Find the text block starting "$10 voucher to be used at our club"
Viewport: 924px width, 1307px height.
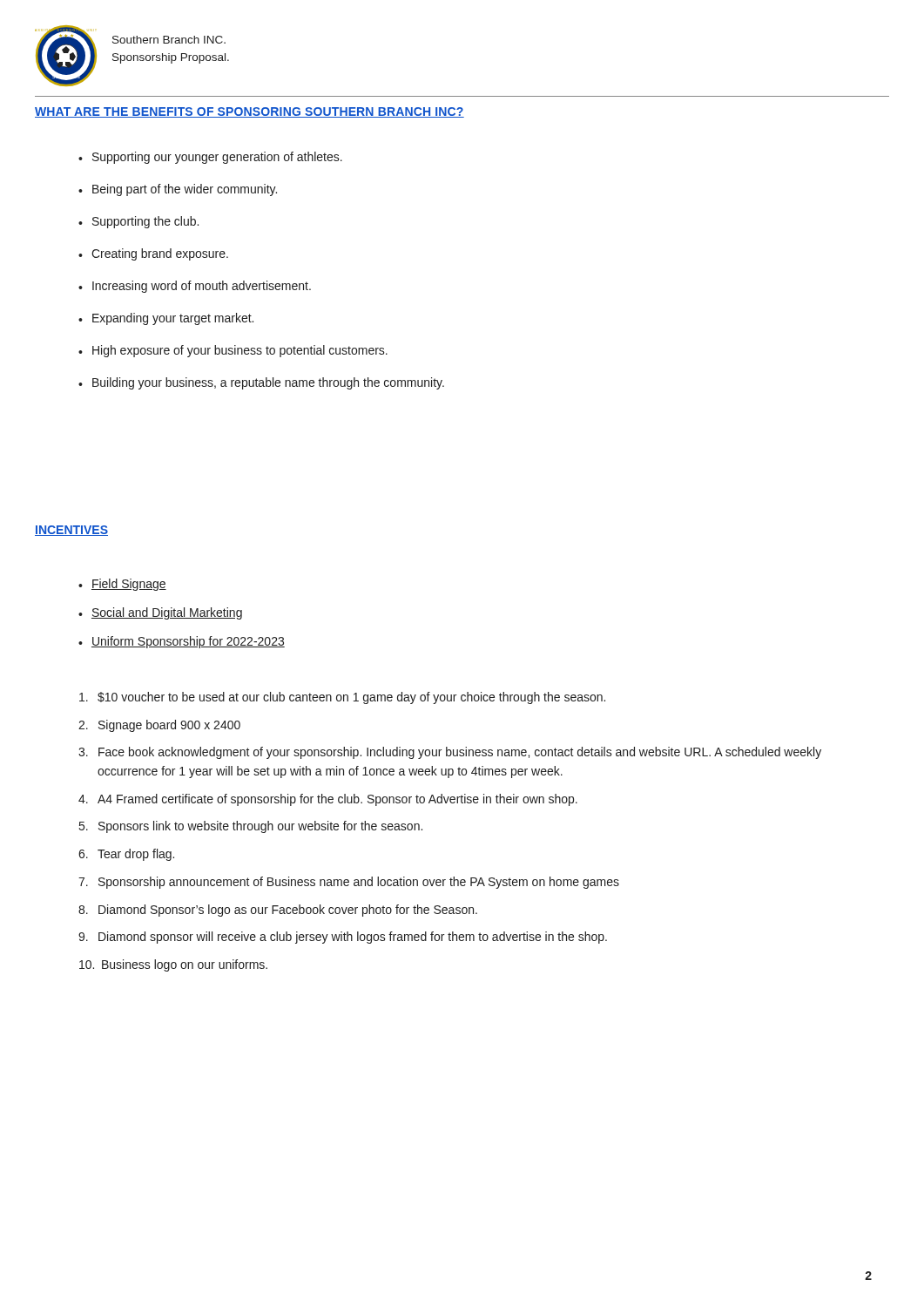[342, 698]
